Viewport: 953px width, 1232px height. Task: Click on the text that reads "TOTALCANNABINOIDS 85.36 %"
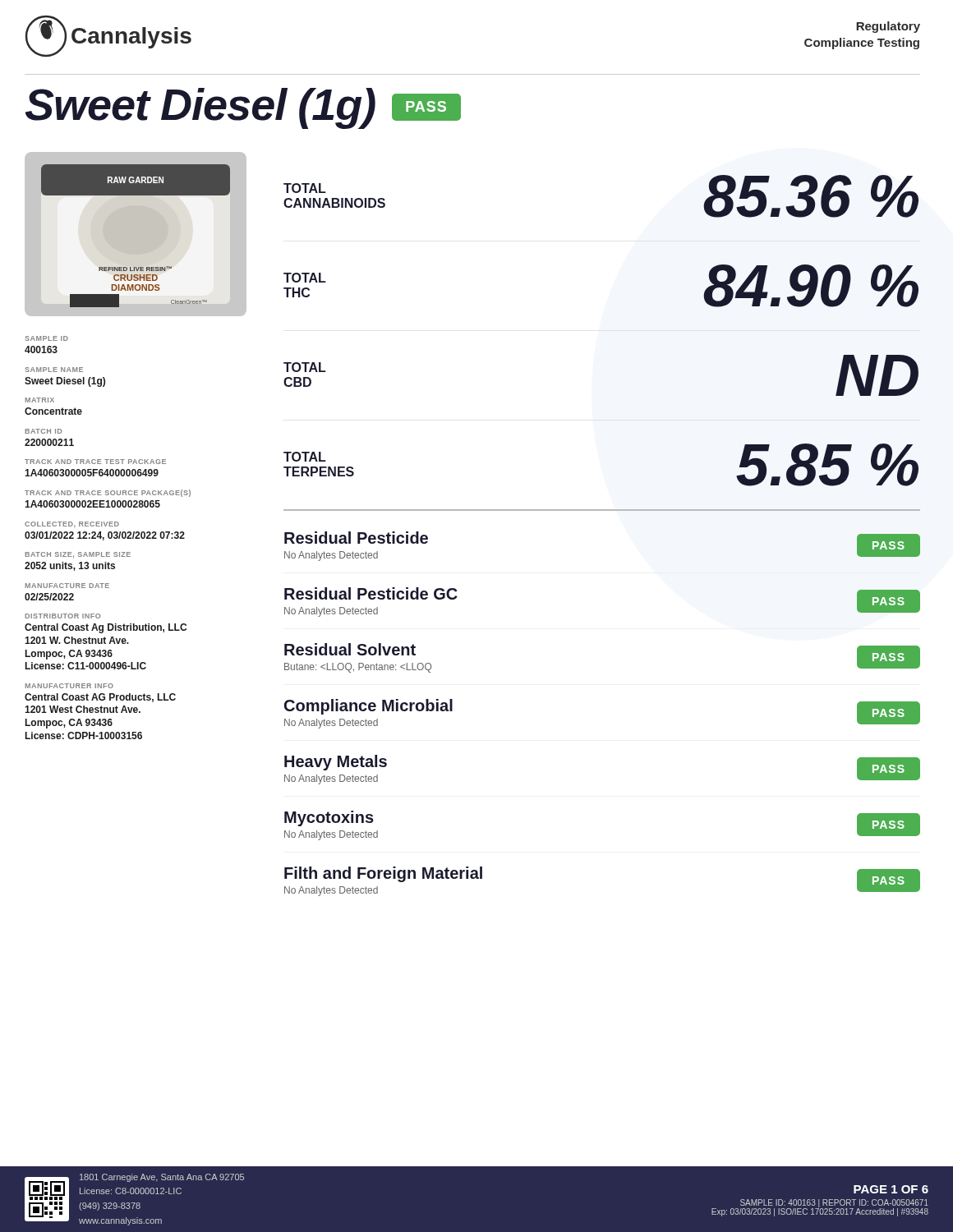coord(305,198)
